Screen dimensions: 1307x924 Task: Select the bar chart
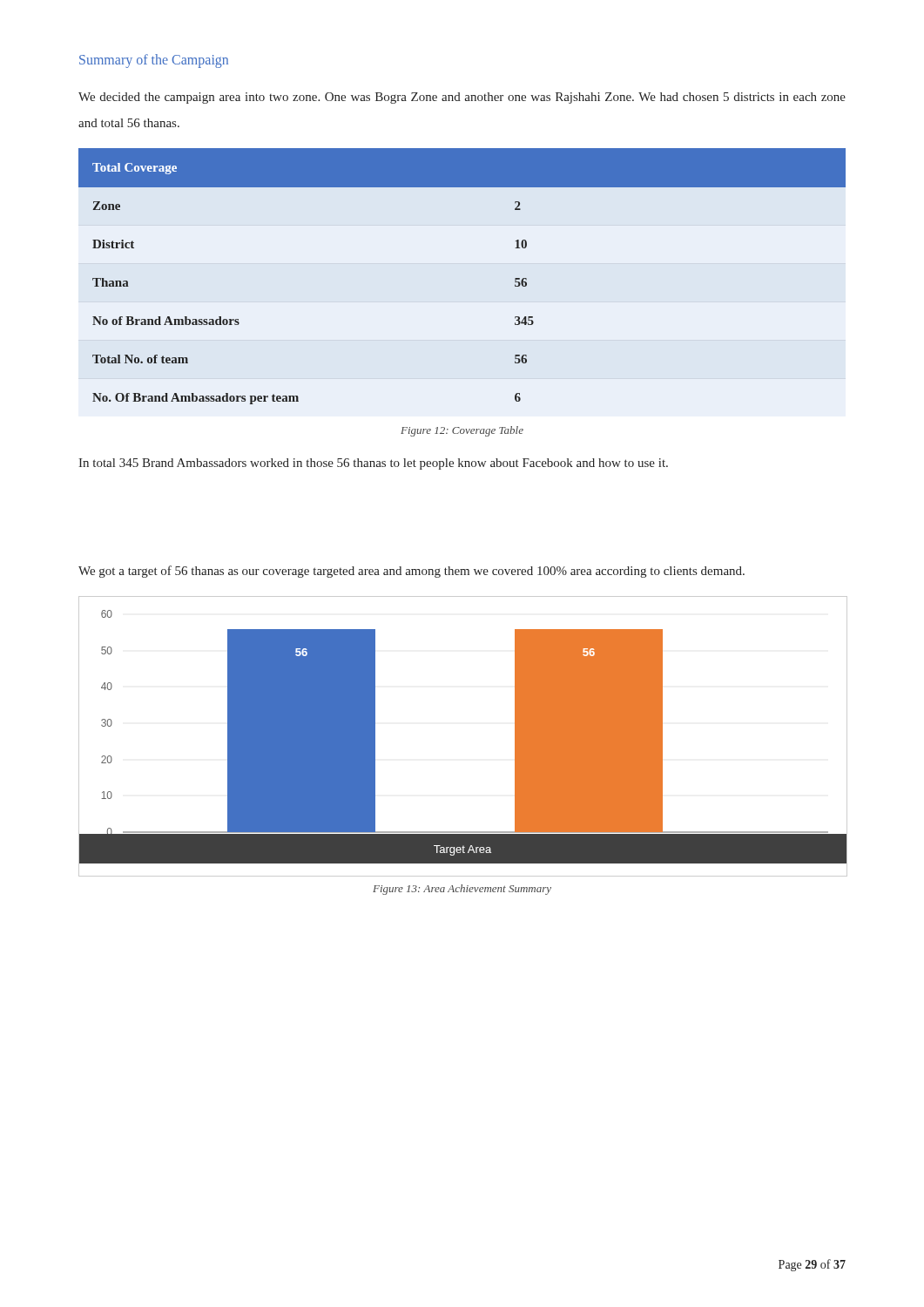(462, 736)
